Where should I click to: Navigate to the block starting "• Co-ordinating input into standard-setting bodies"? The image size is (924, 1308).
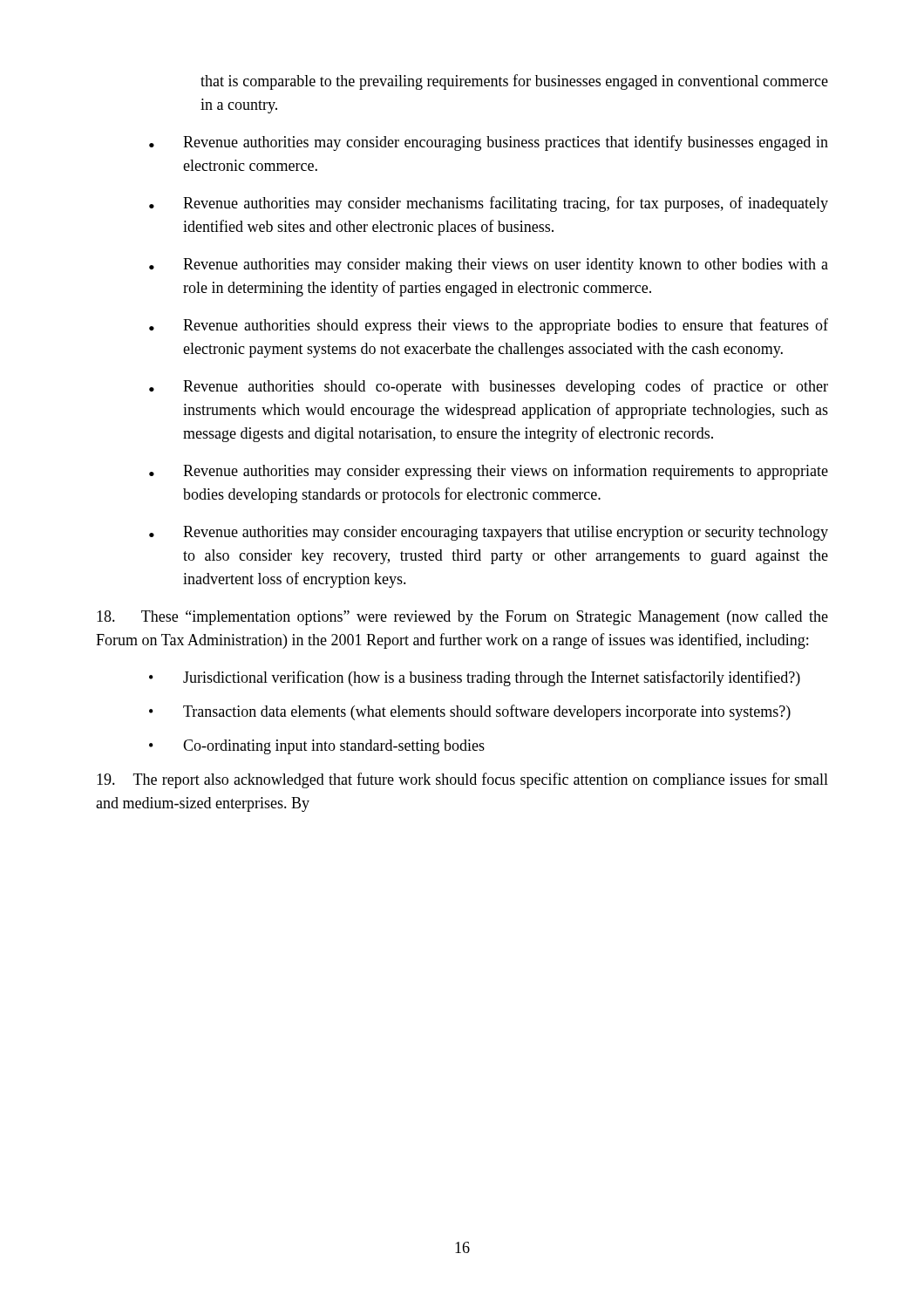(488, 746)
